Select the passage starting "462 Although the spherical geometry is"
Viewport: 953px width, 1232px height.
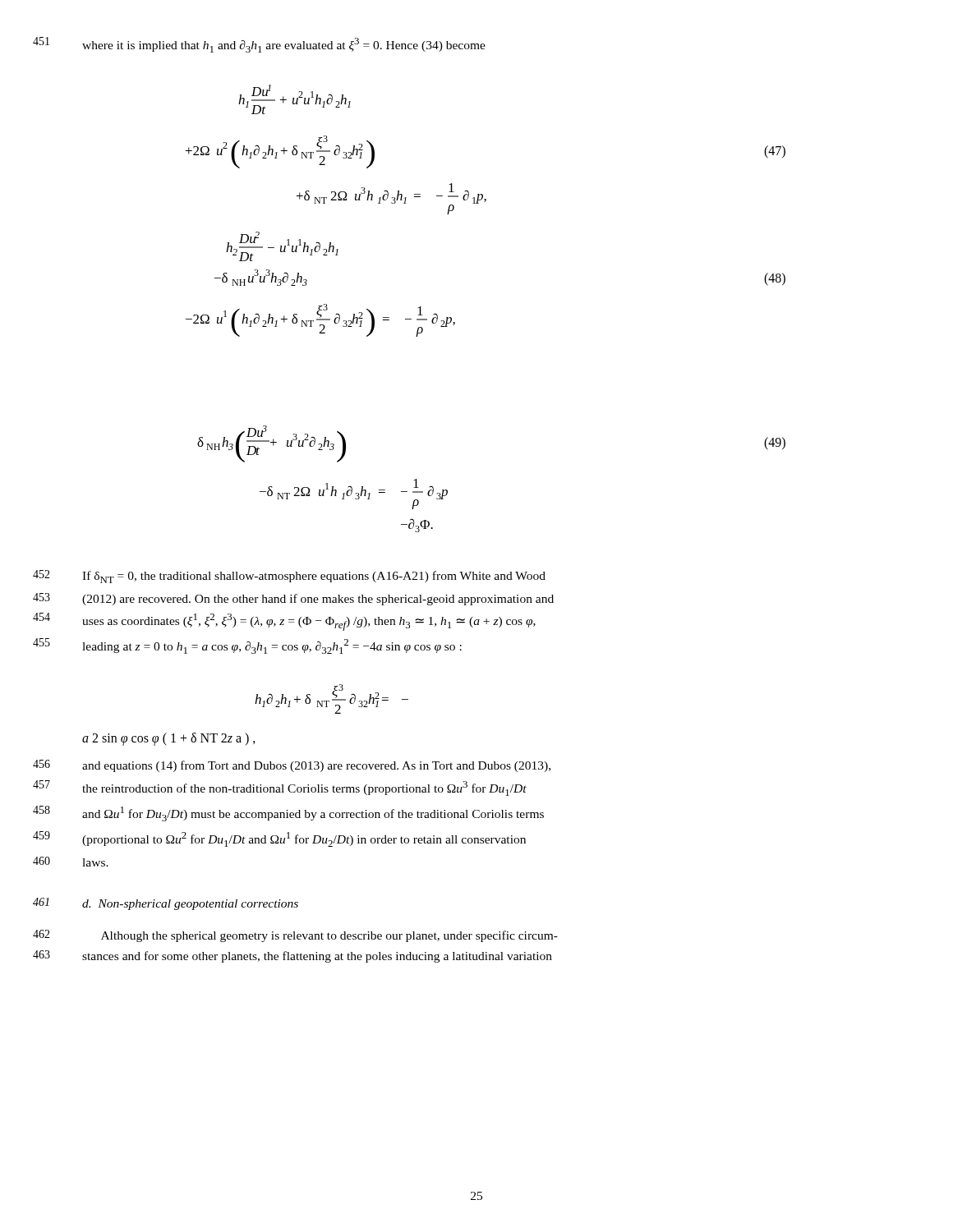(x=320, y=935)
